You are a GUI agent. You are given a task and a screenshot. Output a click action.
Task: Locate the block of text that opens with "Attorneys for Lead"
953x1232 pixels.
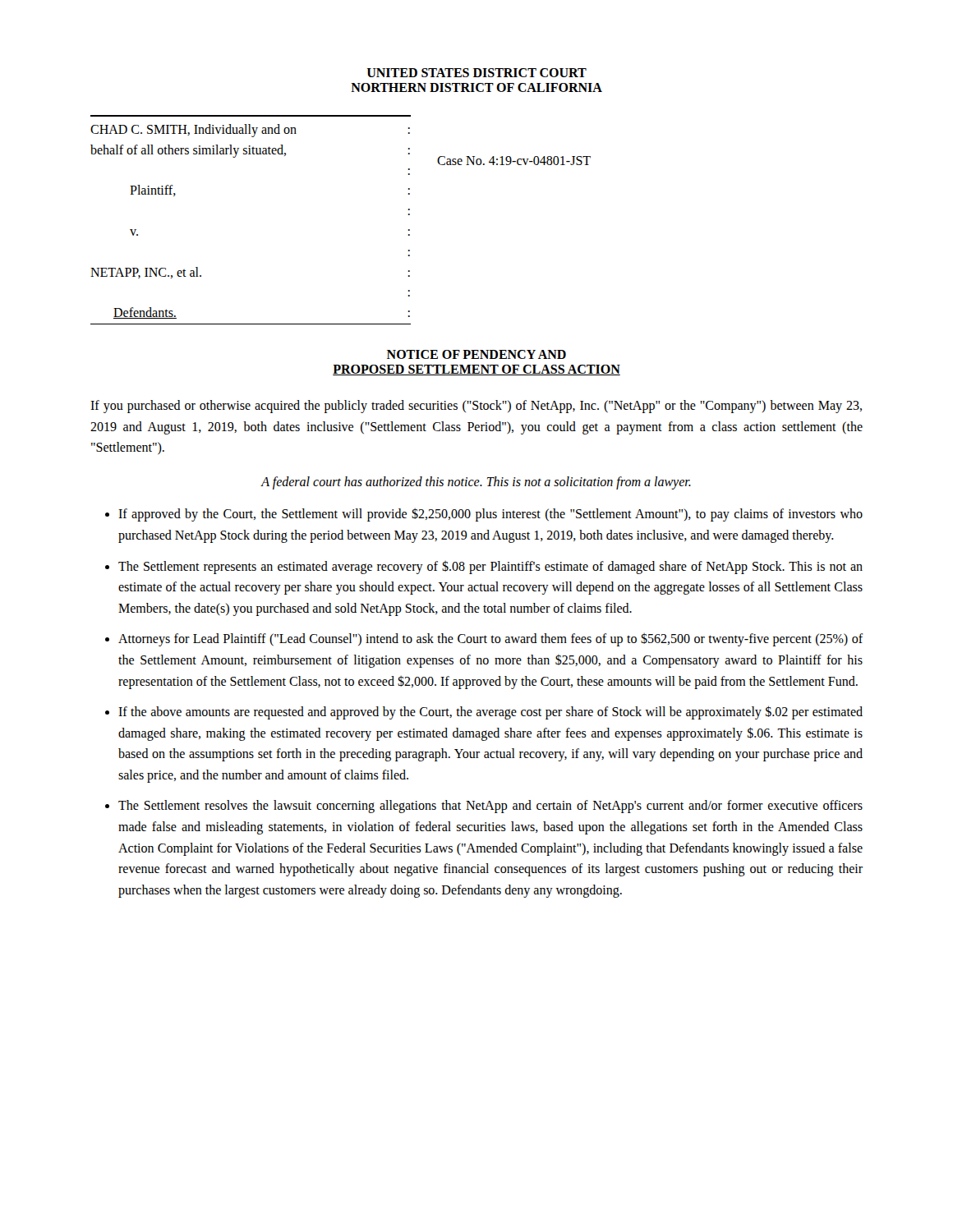tap(490, 660)
